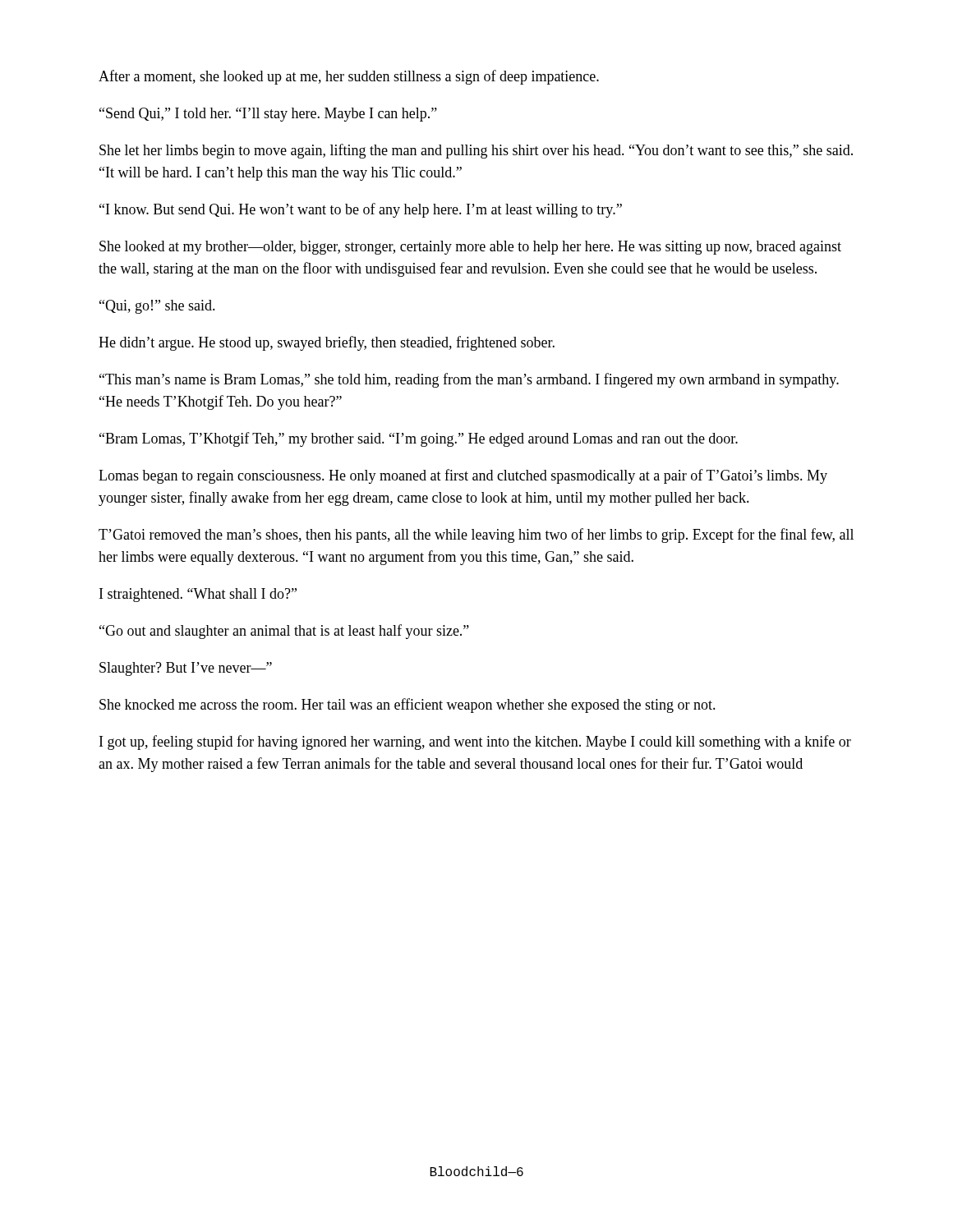This screenshot has width=953, height=1232.
Task: Locate the block of text that opens with "I got up, feeling stupid for having"
Action: (475, 753)
